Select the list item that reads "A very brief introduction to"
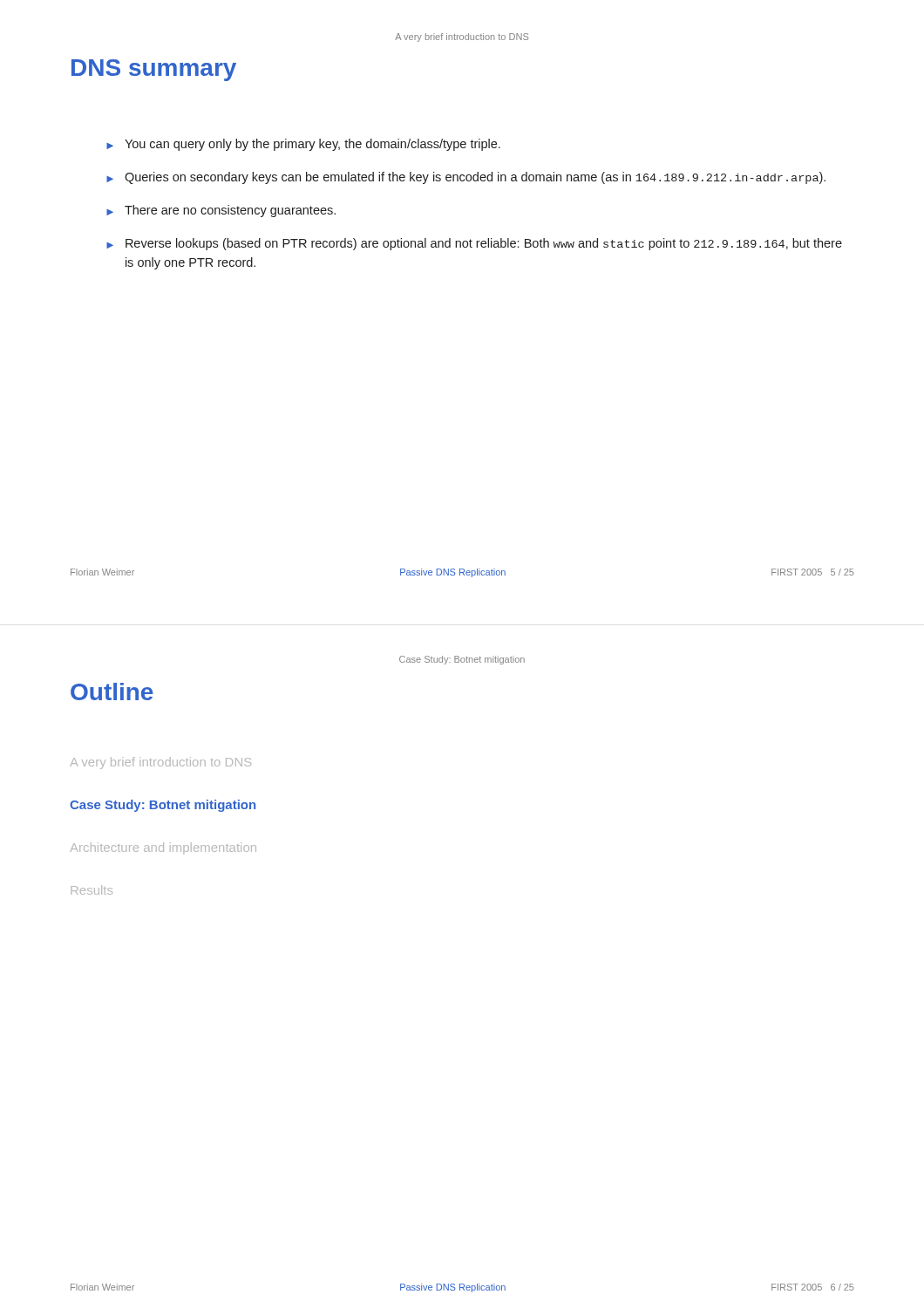 (161, 762)
